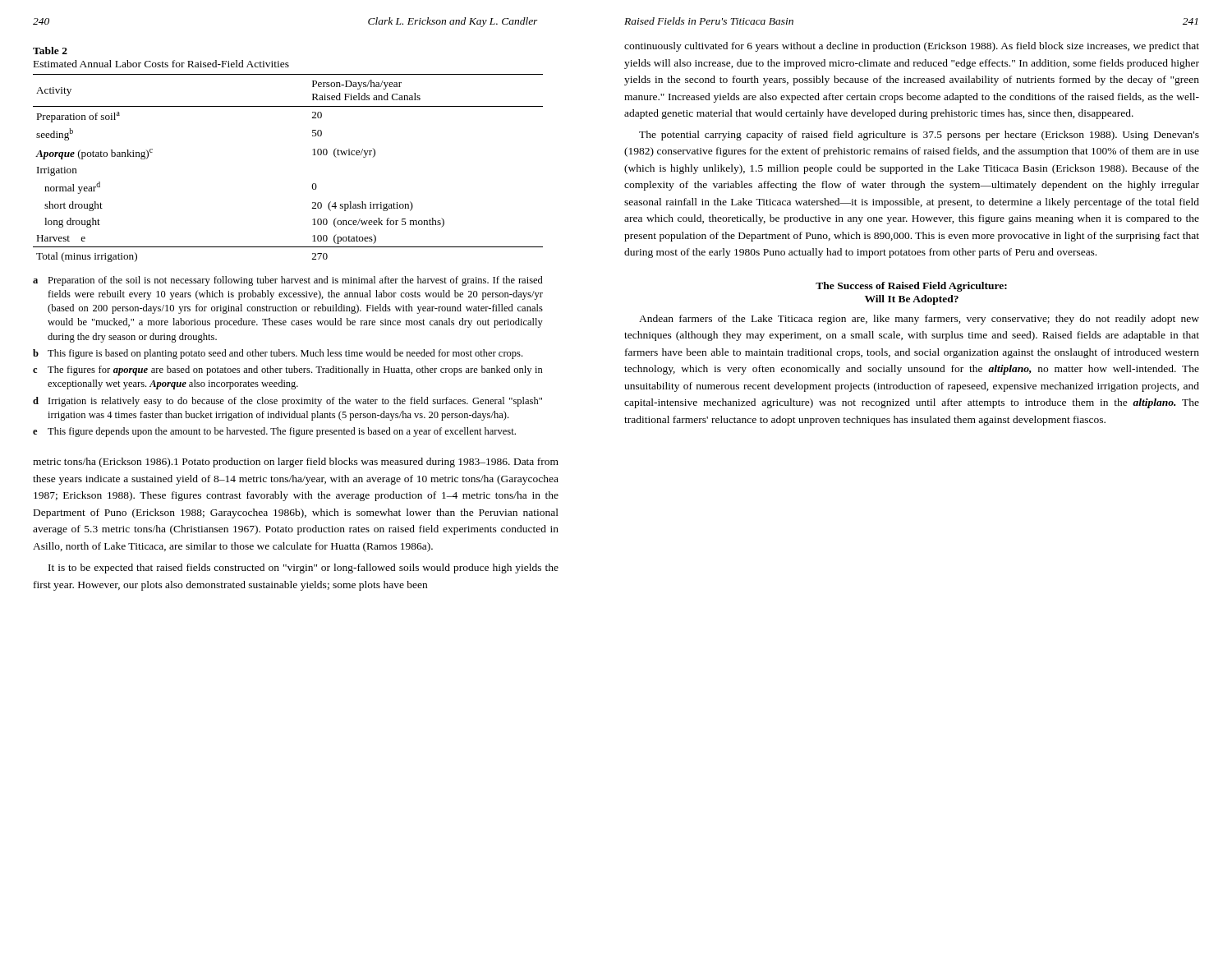Locate the passage starting "Andean farmers of"

(x=912, y=369)
